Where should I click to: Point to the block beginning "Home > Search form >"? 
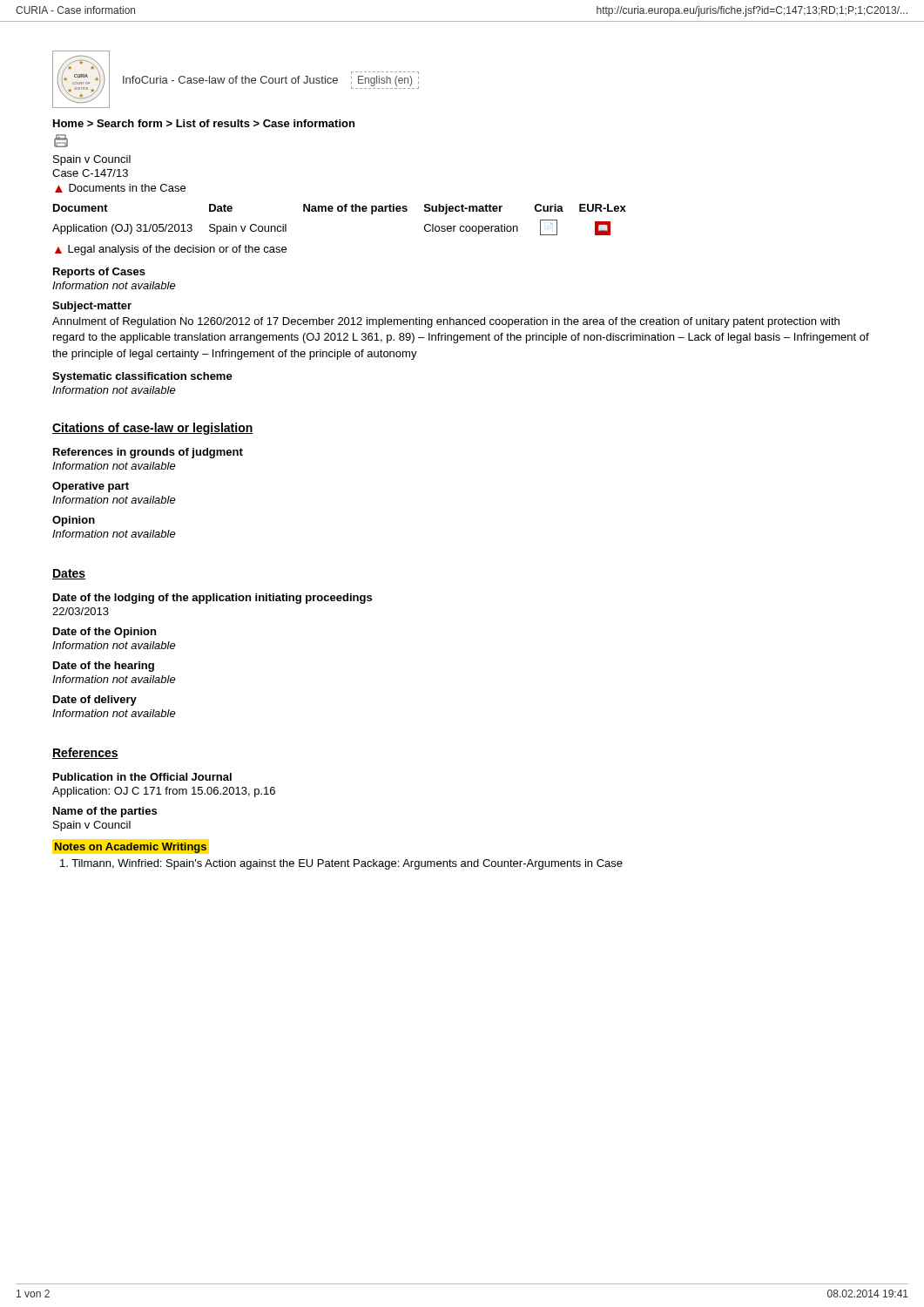click(204, 123)
